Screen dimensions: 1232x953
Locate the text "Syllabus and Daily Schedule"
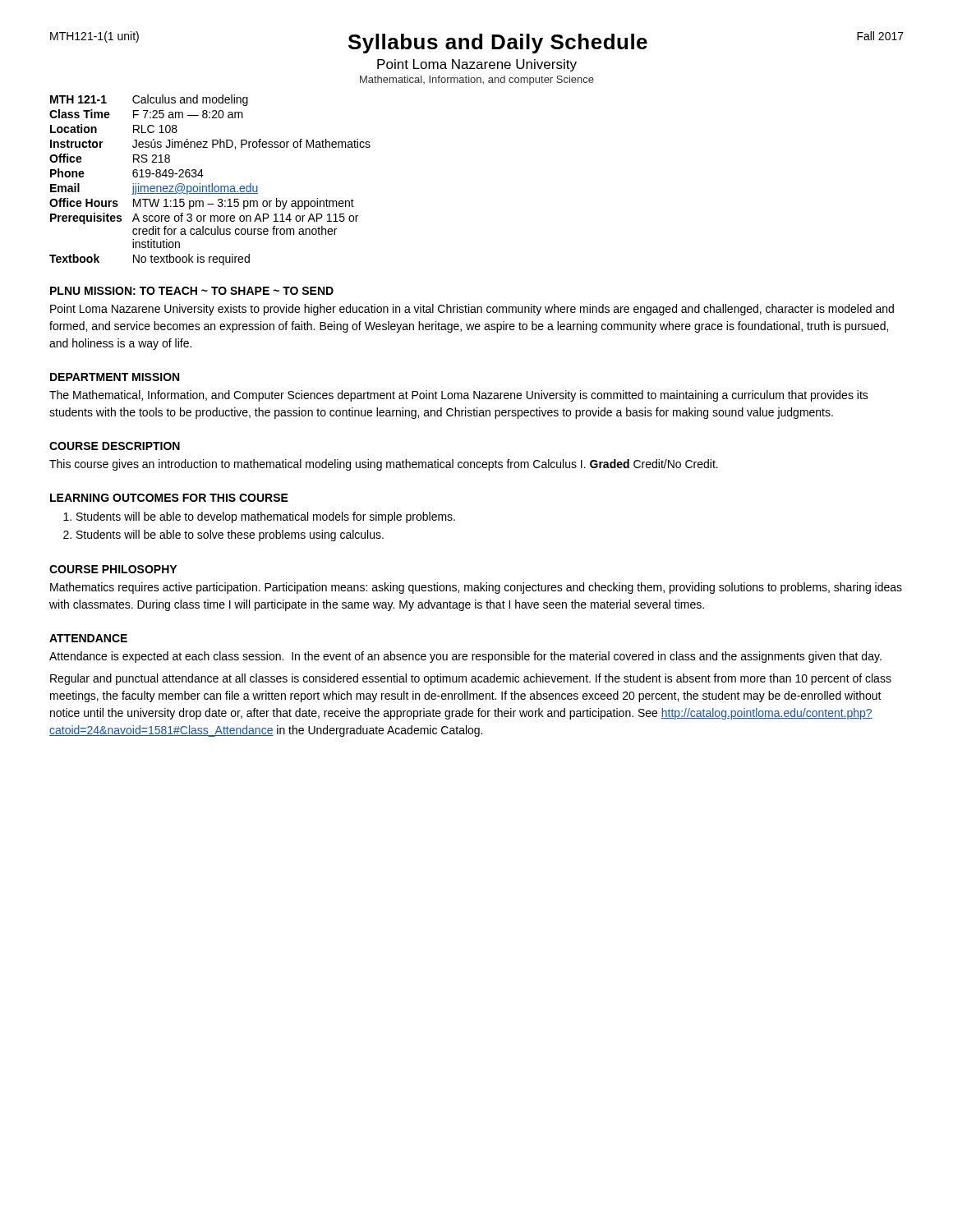498,42
